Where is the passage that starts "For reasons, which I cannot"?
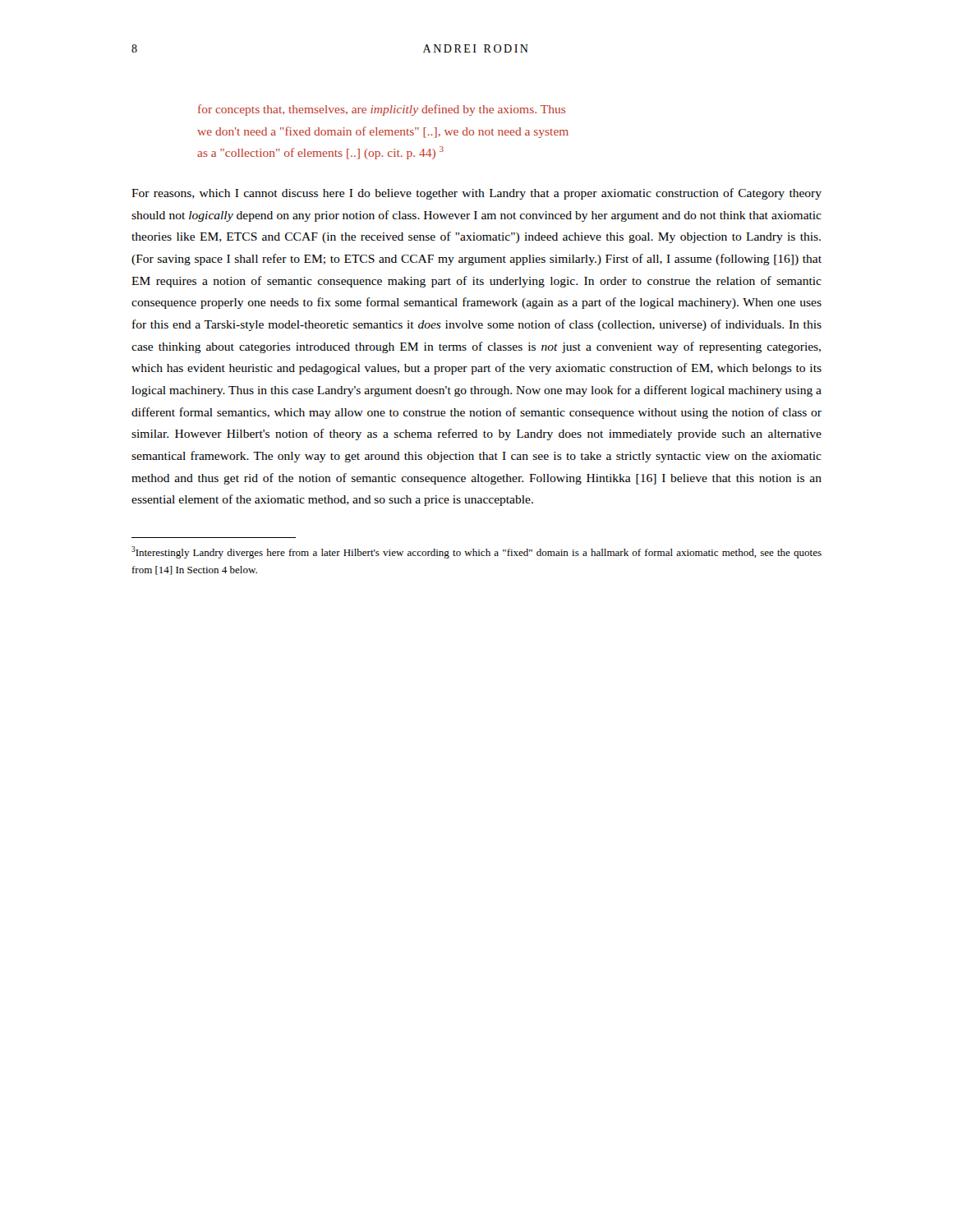This screenshot has width=953, height=1232. pos(476,346)
